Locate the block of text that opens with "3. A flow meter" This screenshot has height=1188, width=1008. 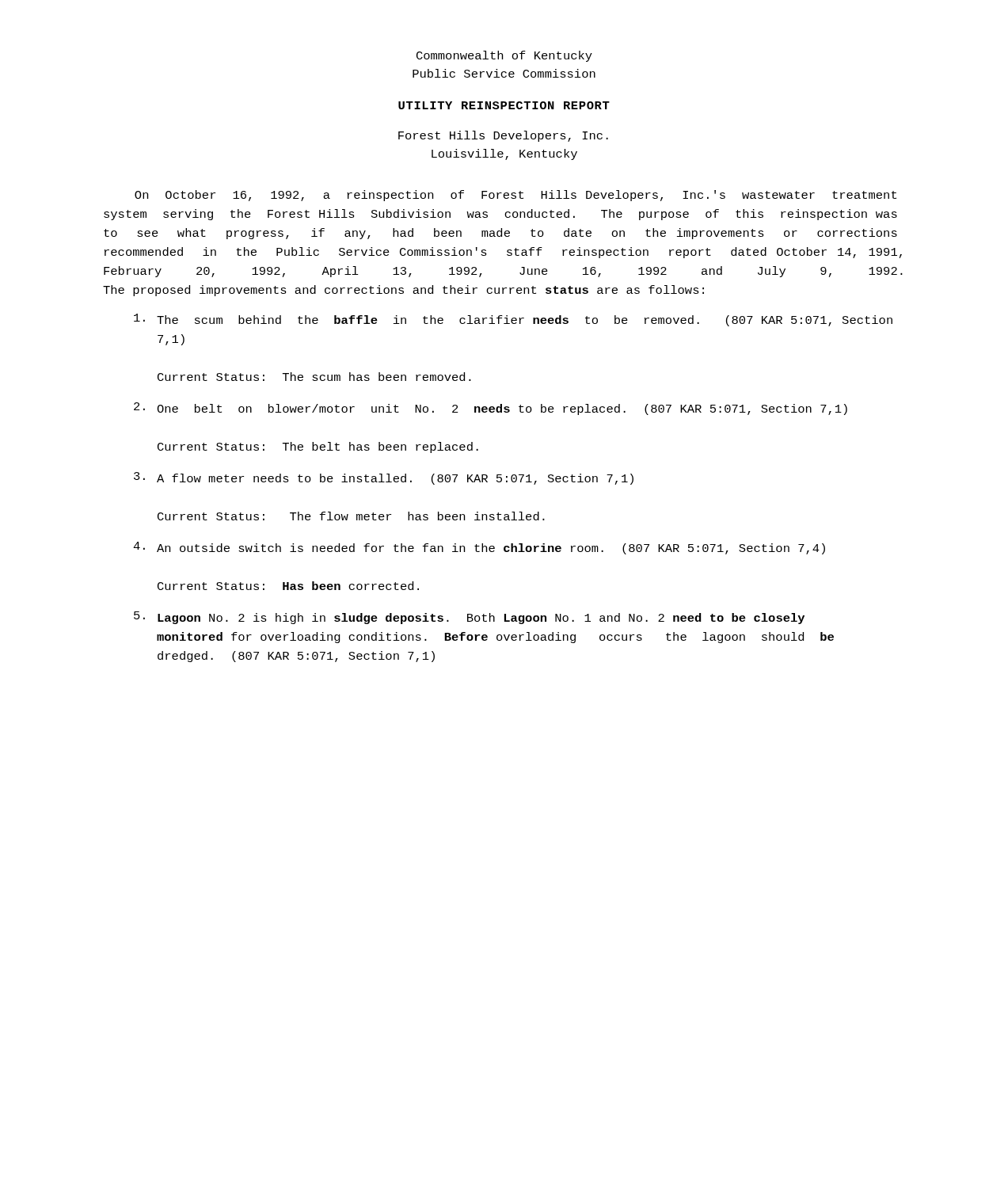coord(384,478)
